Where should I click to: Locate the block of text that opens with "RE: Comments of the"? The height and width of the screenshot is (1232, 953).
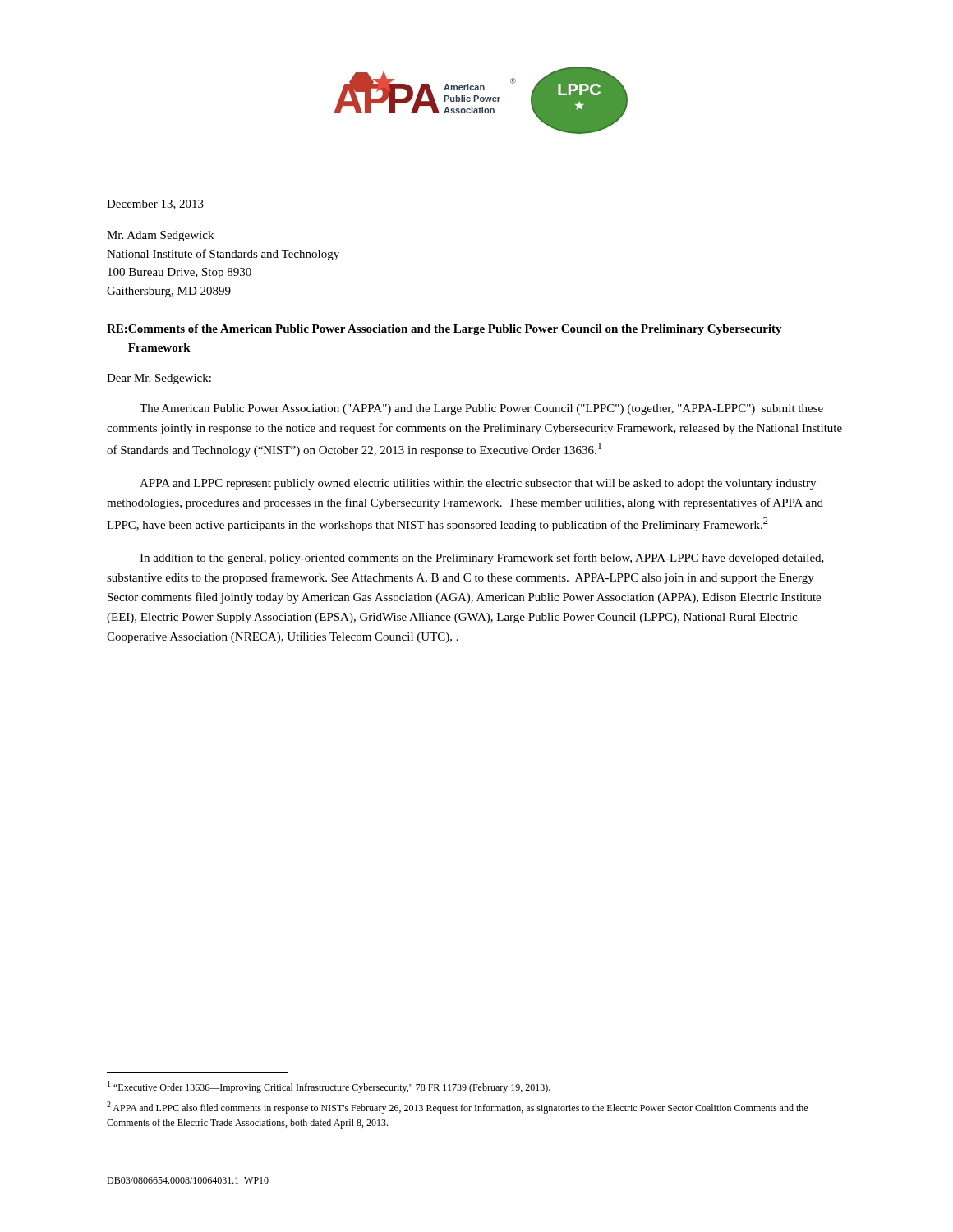[x=476, y=338]
